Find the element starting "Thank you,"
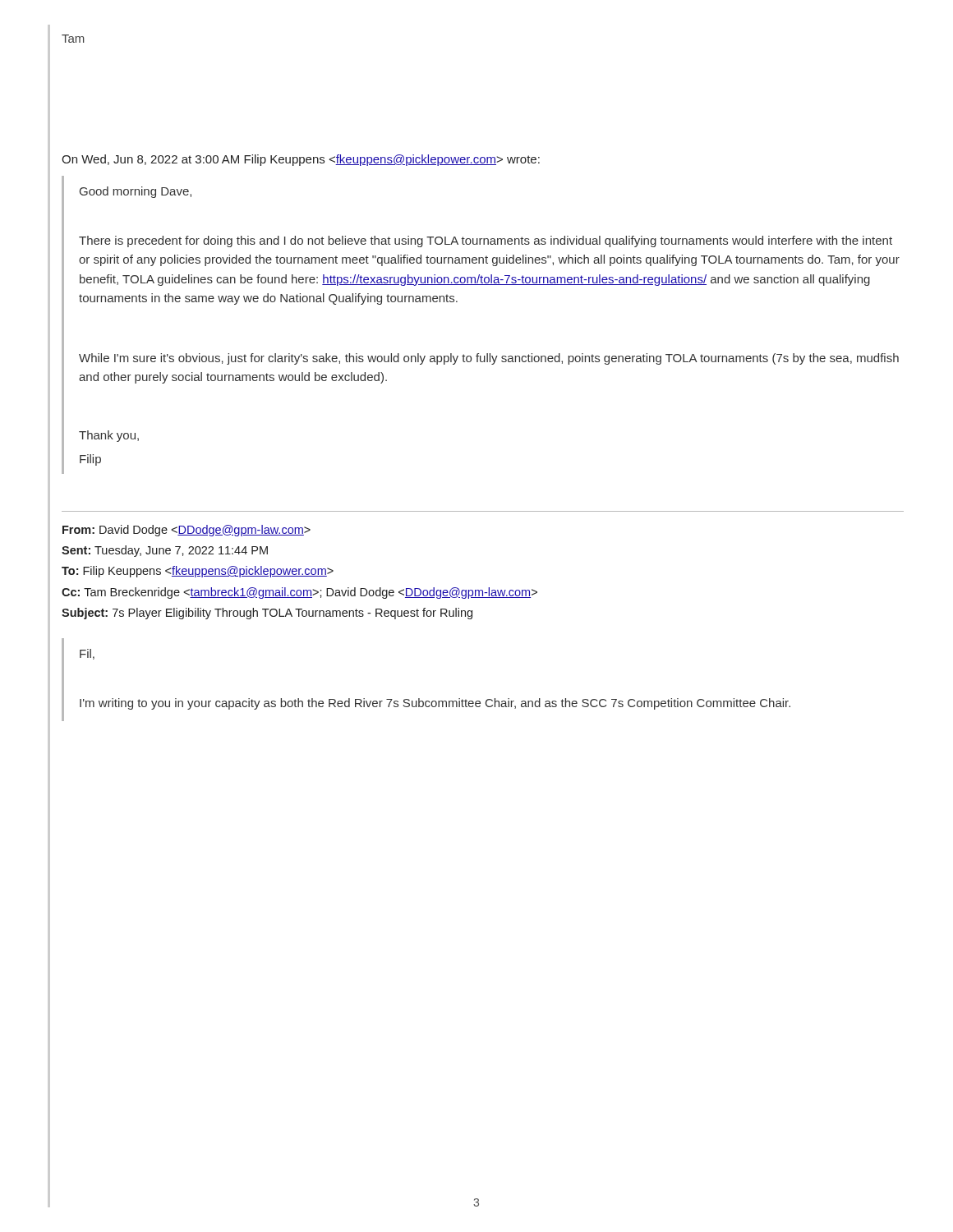Image resolution: width=953 pixels, height=1232 pixels. click(x=109, y=434)
